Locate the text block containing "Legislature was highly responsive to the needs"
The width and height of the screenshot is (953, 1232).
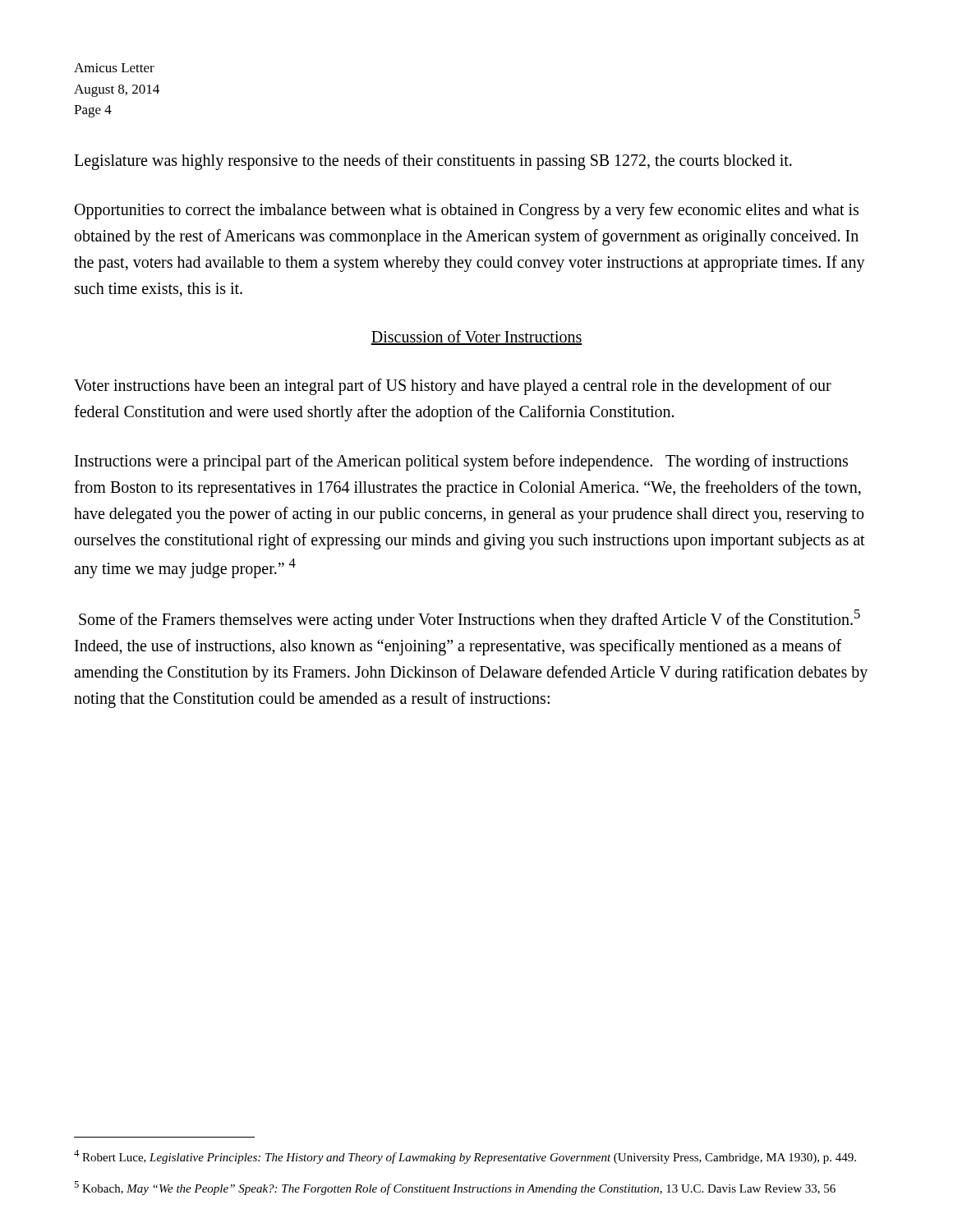click(433, 160)
